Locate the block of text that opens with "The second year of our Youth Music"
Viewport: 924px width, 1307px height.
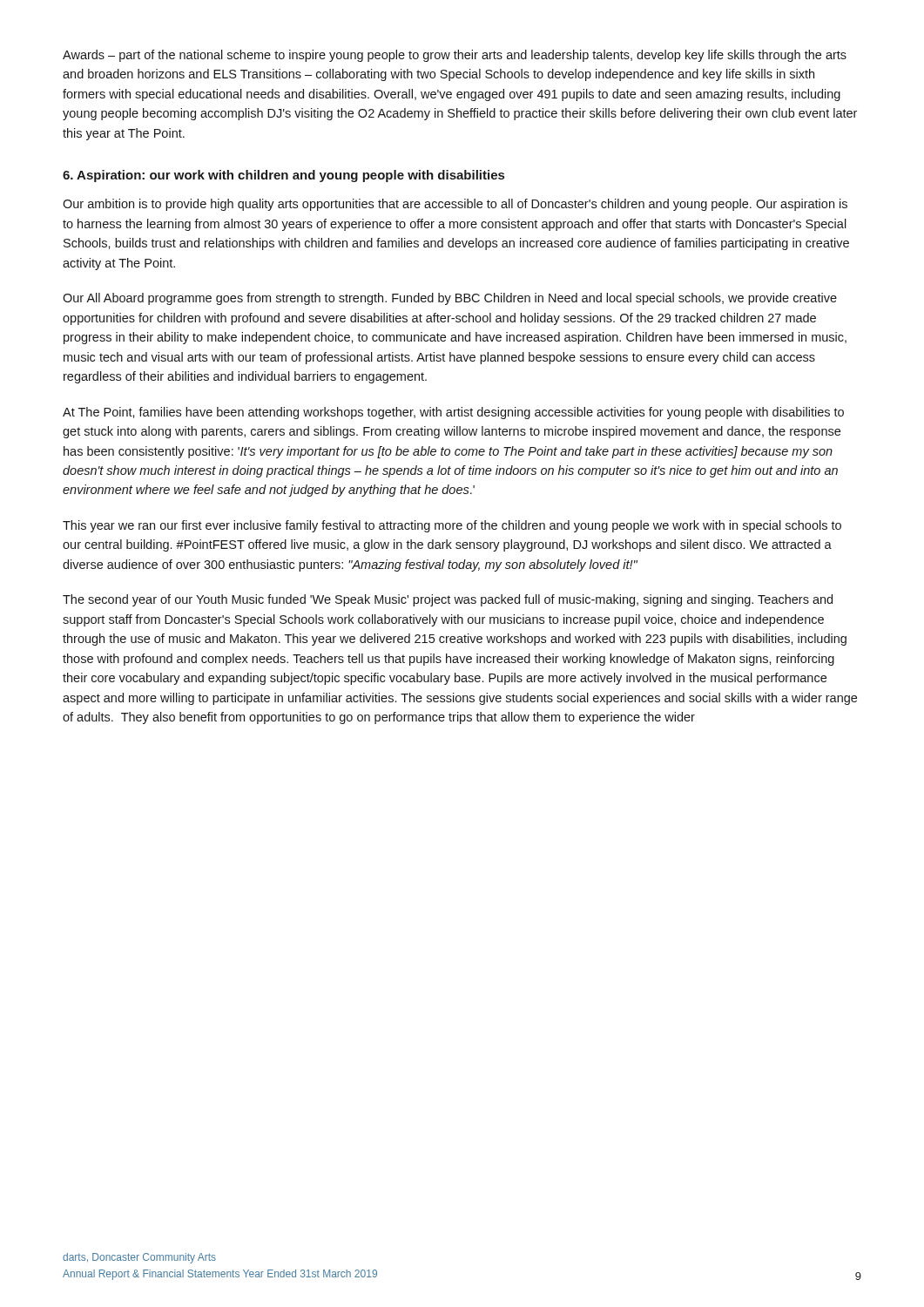[460, 658]
